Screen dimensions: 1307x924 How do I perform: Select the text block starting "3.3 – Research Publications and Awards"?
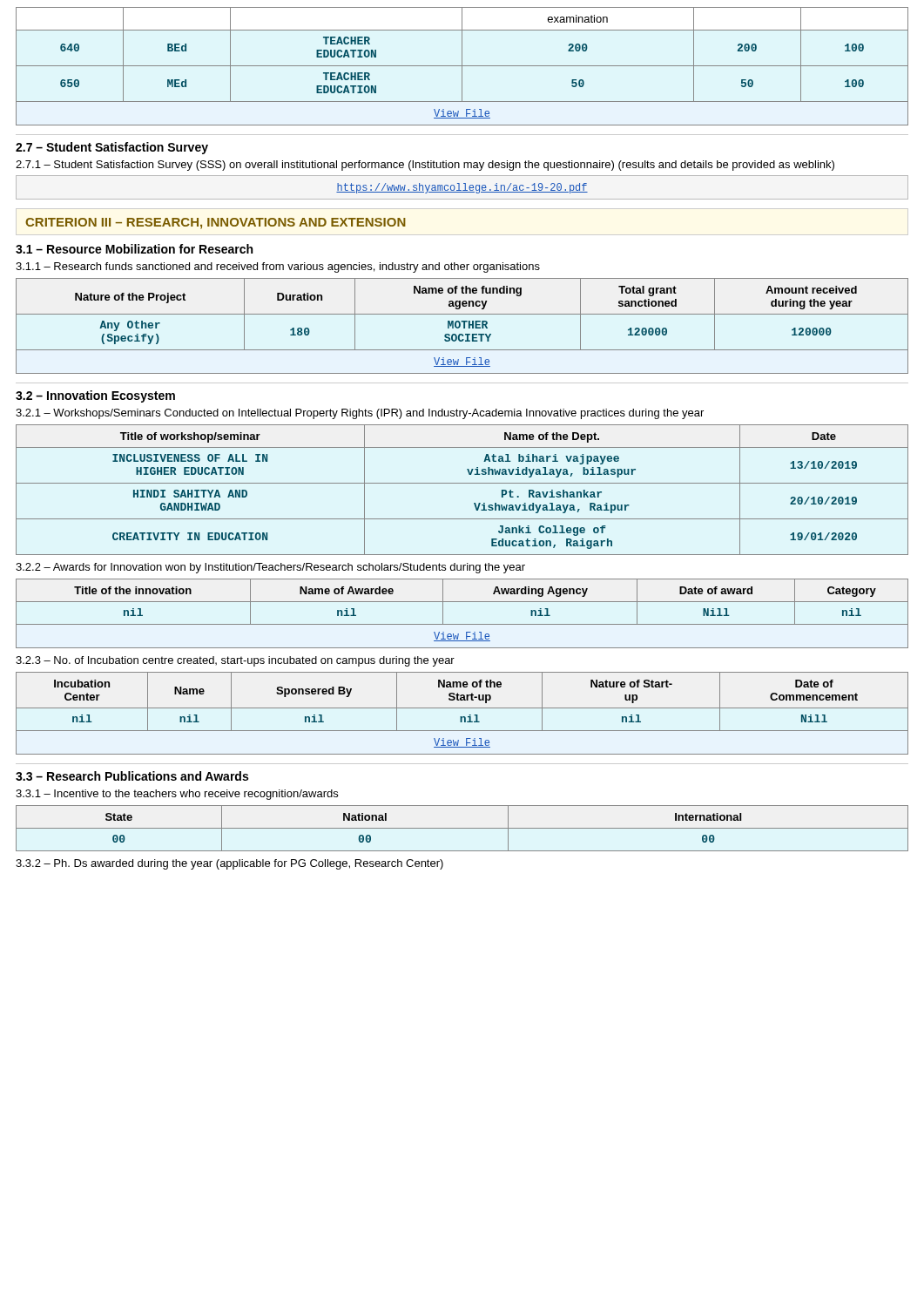[132, 776]
